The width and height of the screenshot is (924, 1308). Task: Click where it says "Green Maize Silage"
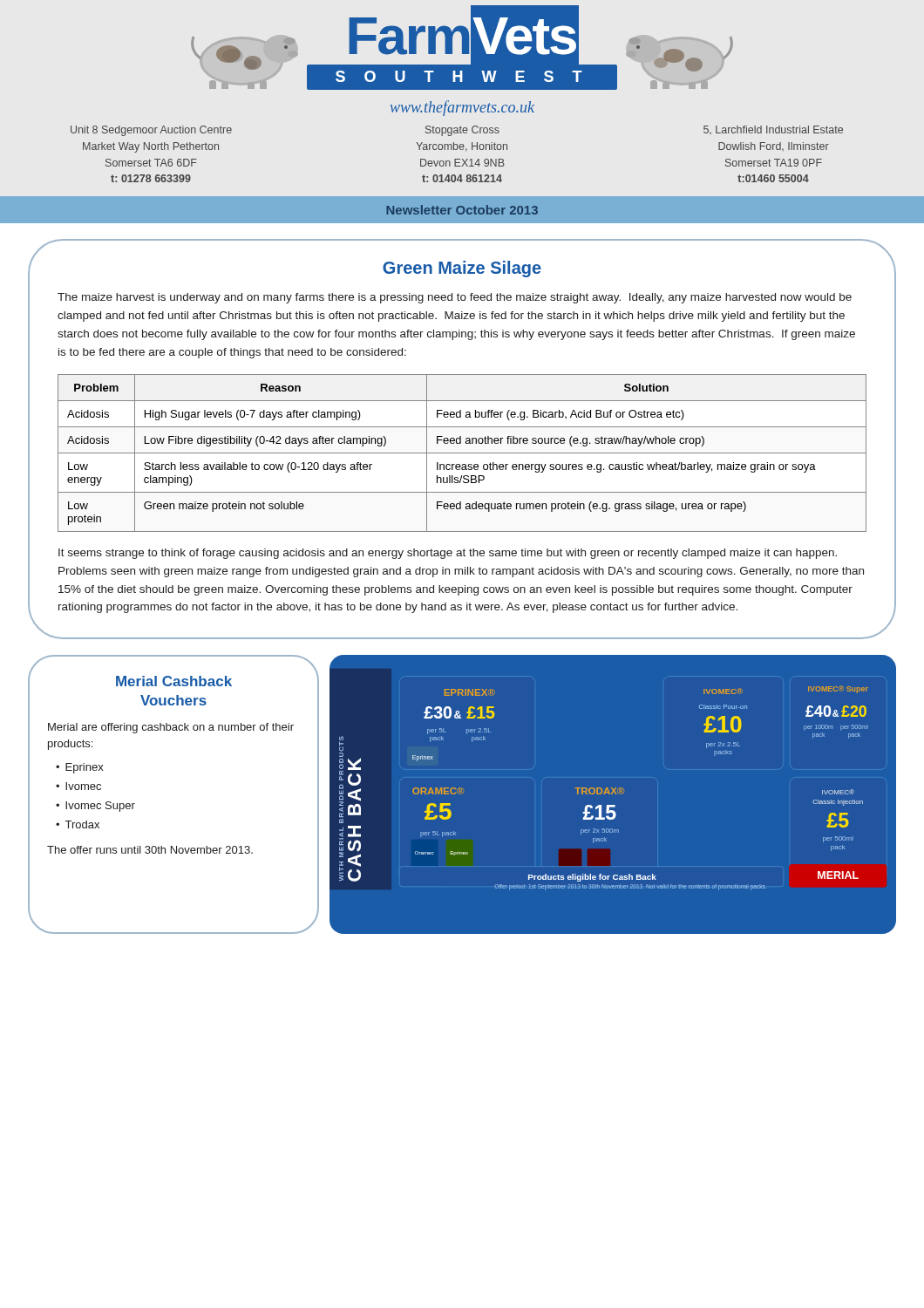462,268
